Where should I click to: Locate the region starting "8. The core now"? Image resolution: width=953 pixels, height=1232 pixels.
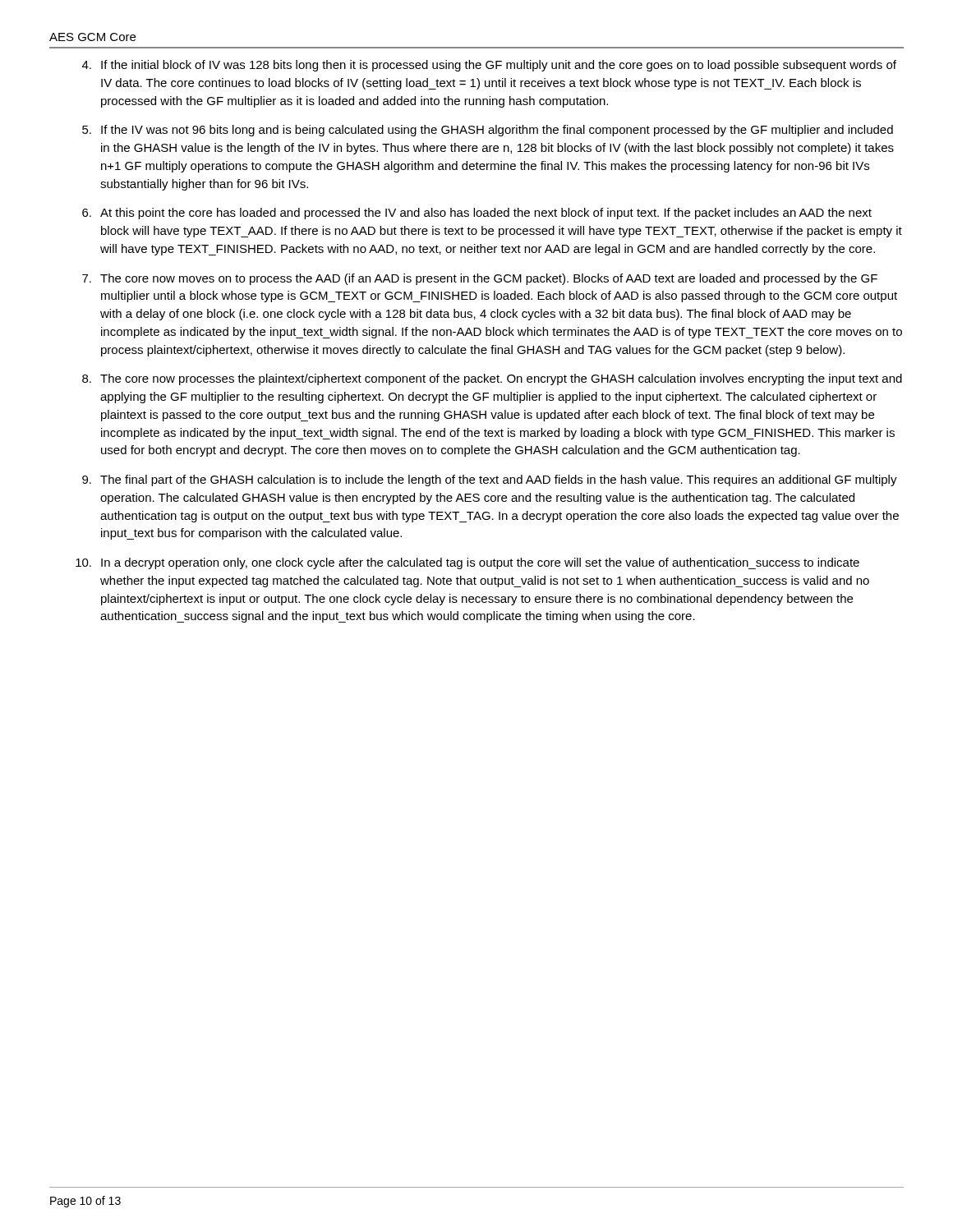click(476, 415)
